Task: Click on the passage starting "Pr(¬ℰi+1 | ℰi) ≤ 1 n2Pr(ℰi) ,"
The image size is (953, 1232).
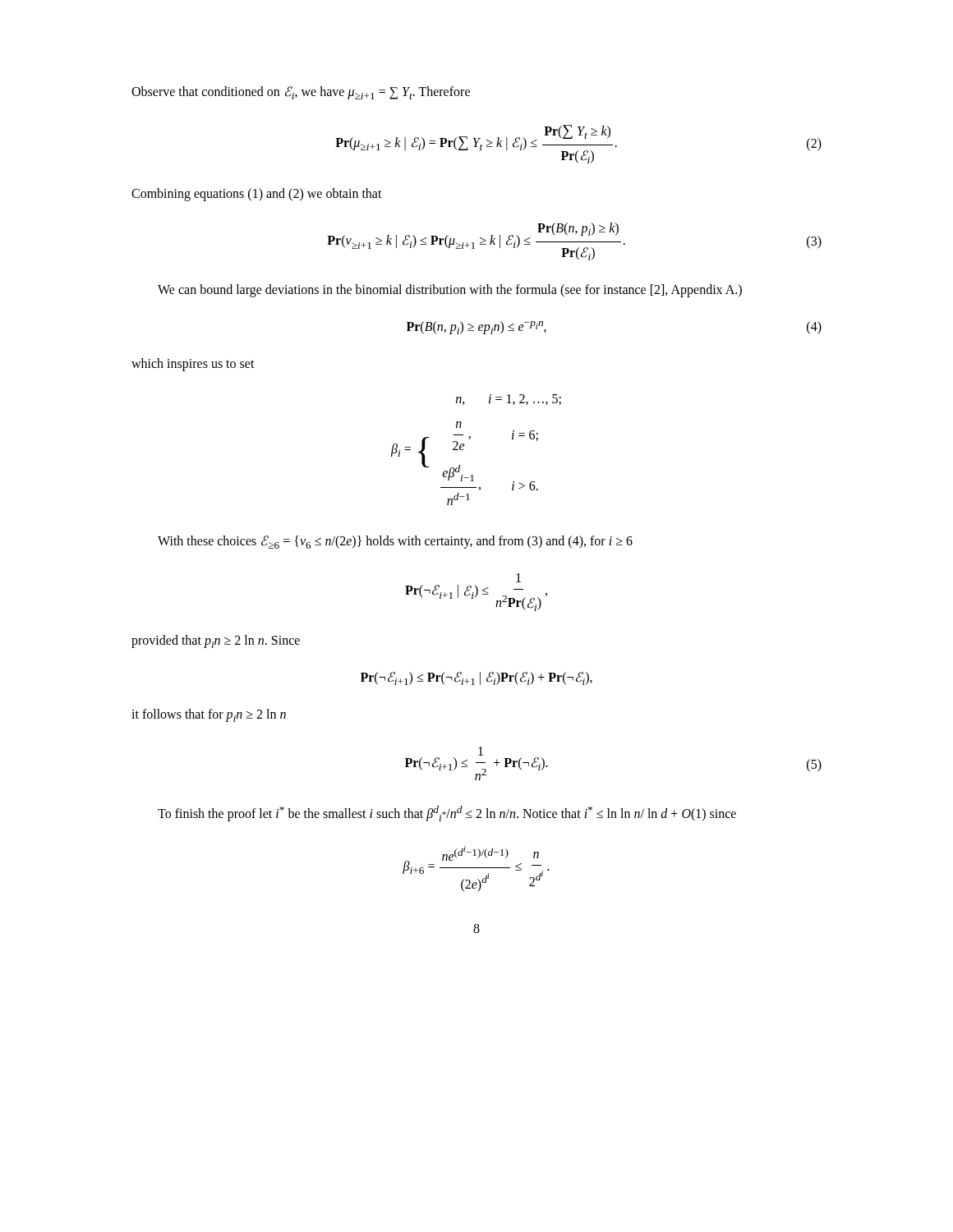Action: [476, 592]
